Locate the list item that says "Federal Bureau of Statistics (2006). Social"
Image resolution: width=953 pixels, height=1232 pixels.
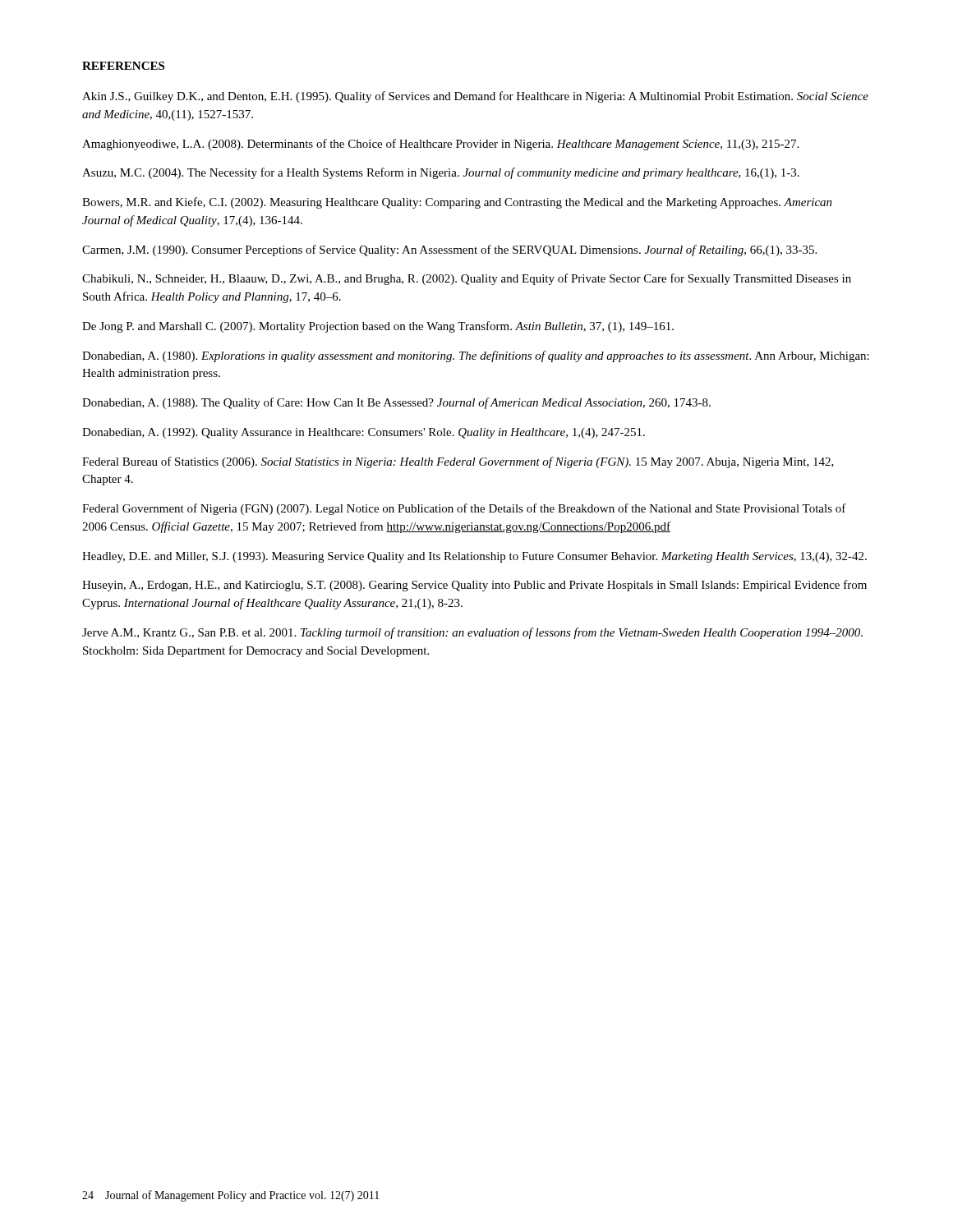(458, 470)
